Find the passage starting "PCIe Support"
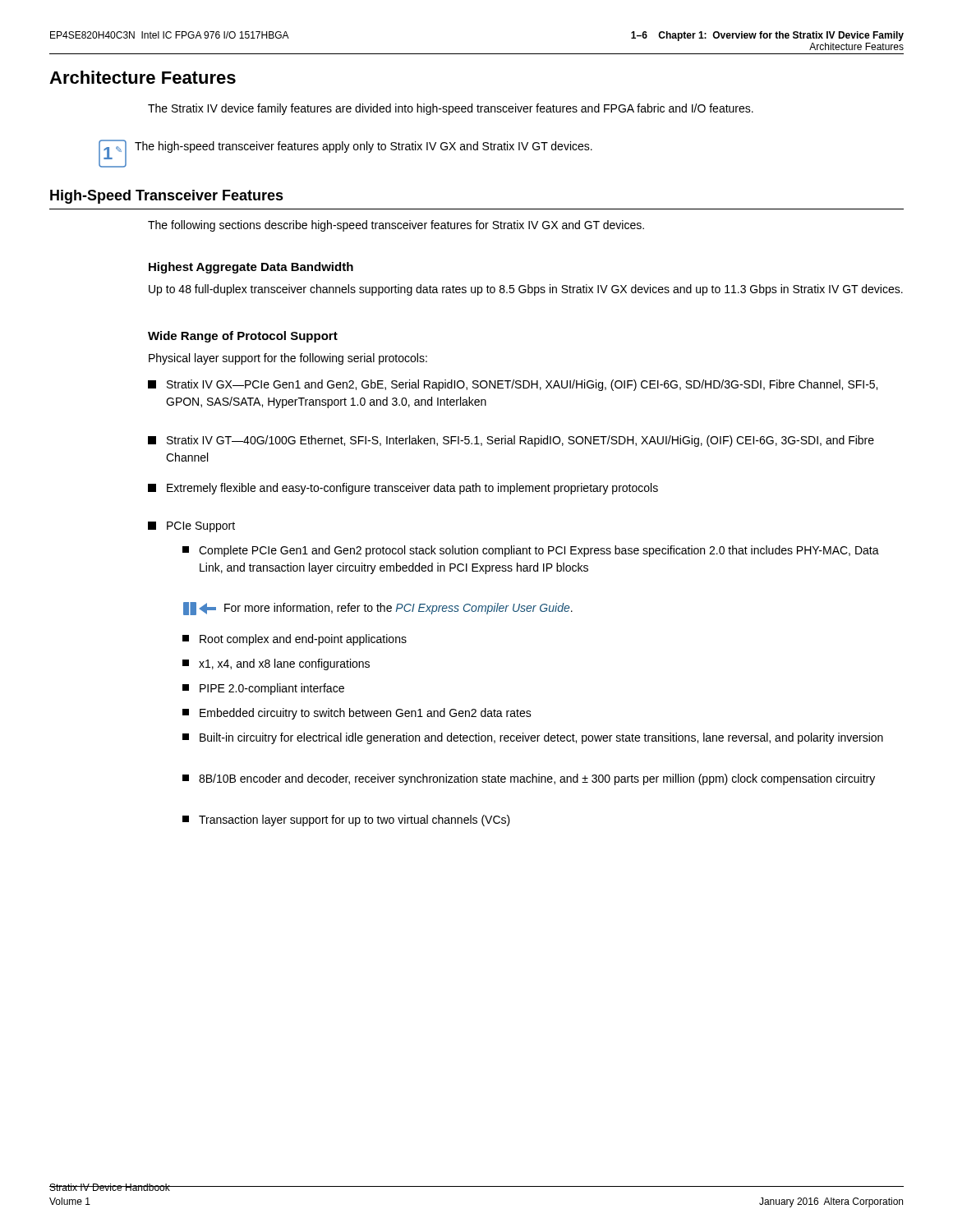 coord(191,526)
